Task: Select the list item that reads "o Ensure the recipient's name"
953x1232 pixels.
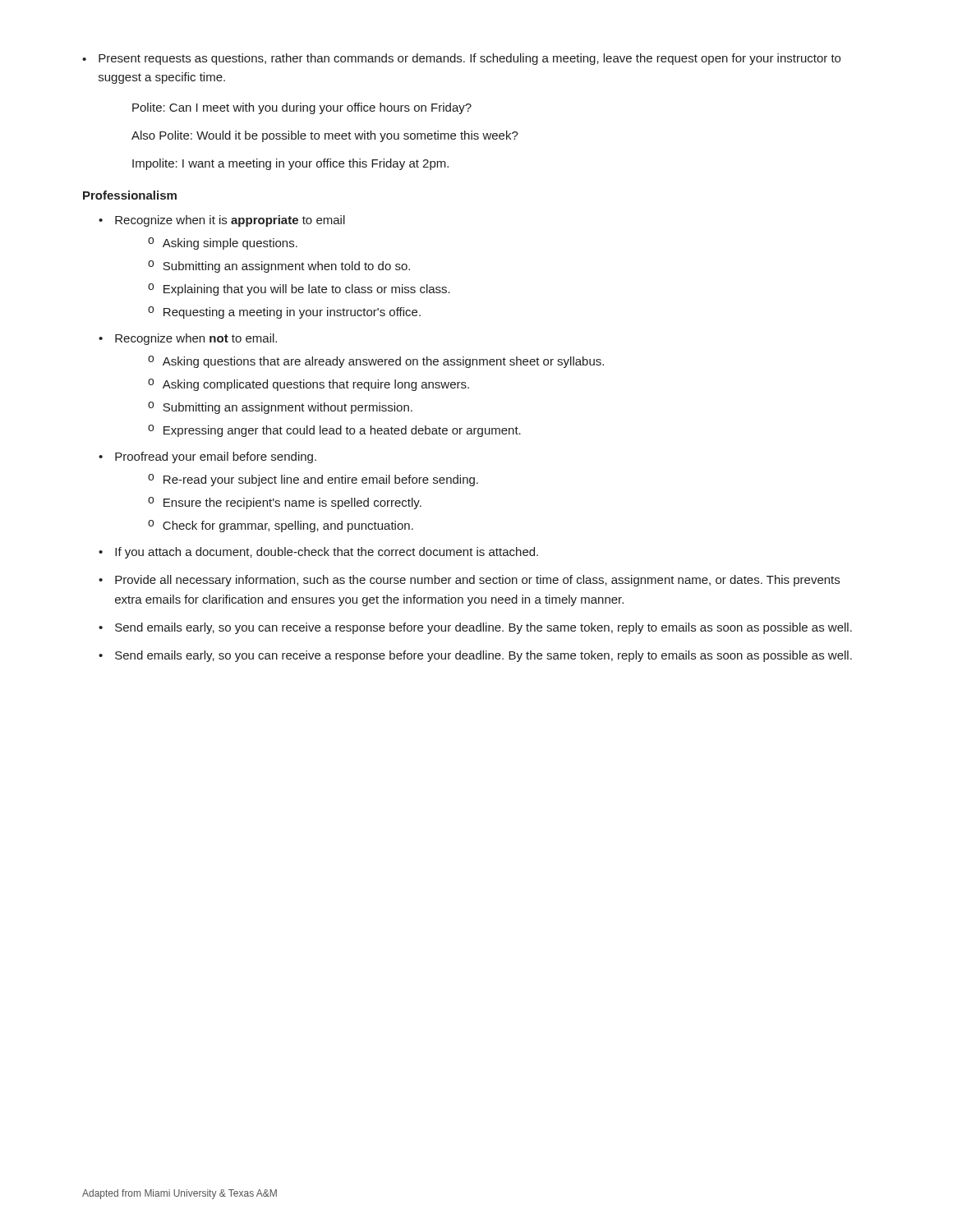Action: click(x=285, y=503)
